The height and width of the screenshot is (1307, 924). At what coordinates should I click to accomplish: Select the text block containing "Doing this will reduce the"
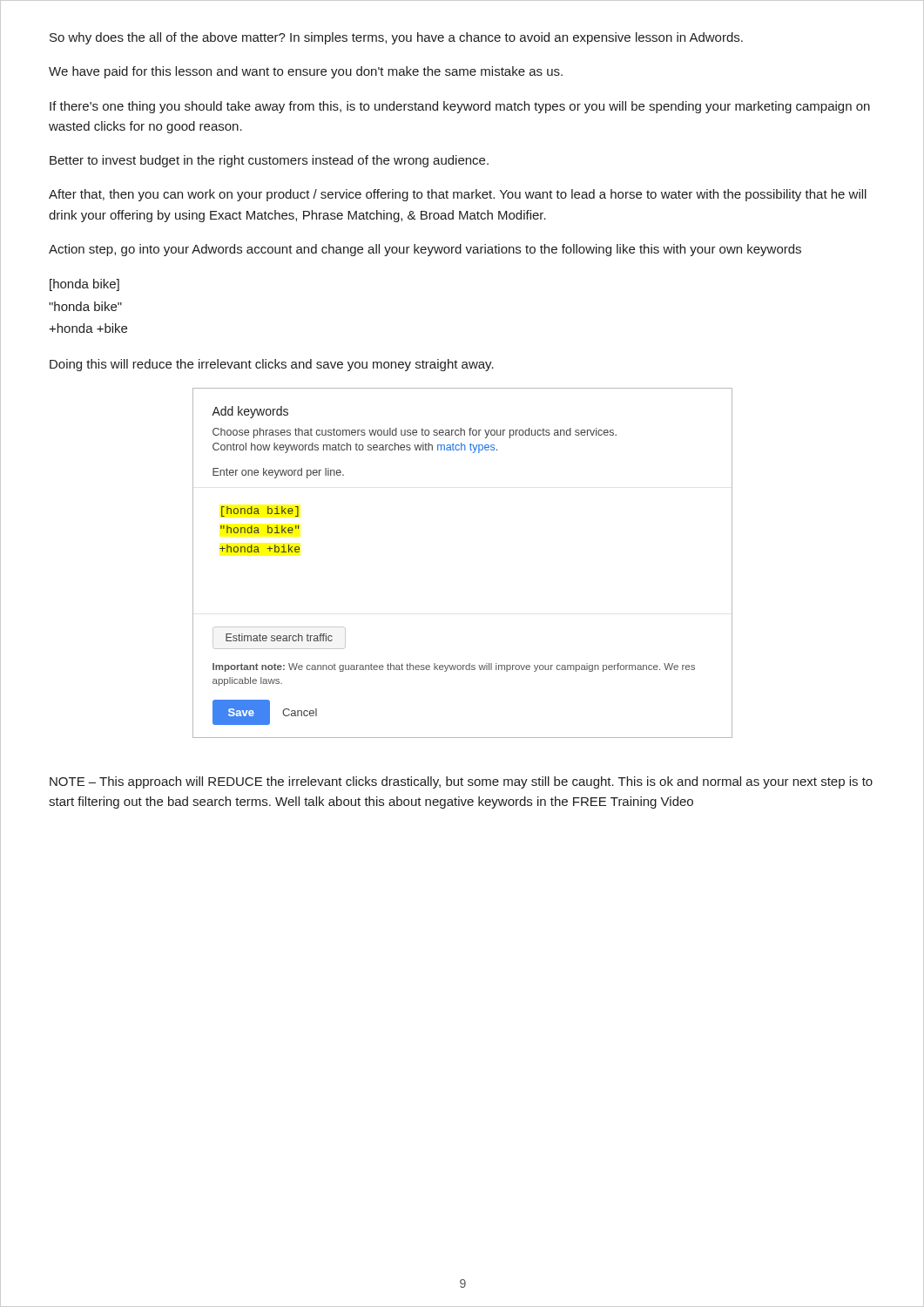point(272,363)
